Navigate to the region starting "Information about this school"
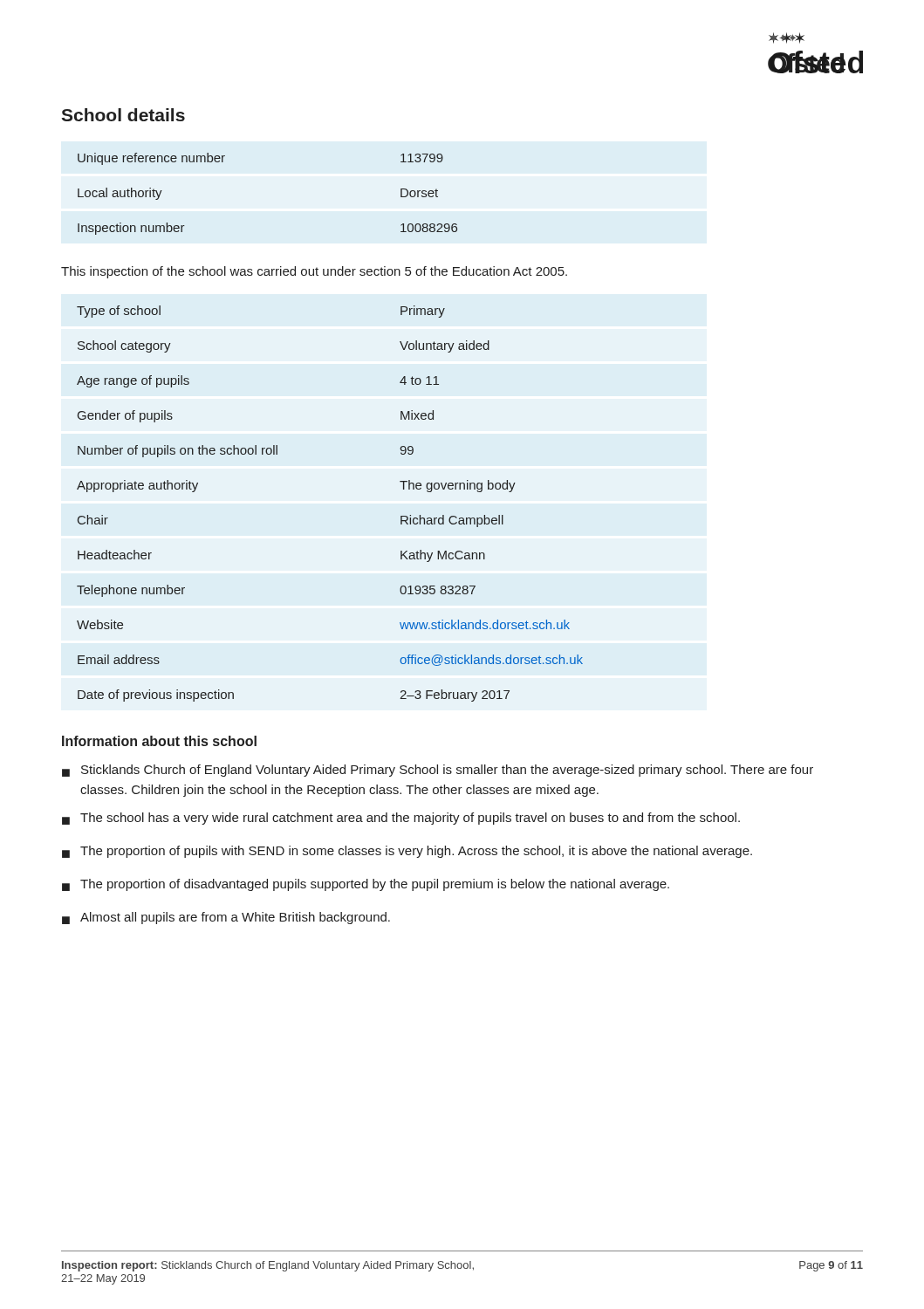 pyautogui.click(x=159, y=741)
